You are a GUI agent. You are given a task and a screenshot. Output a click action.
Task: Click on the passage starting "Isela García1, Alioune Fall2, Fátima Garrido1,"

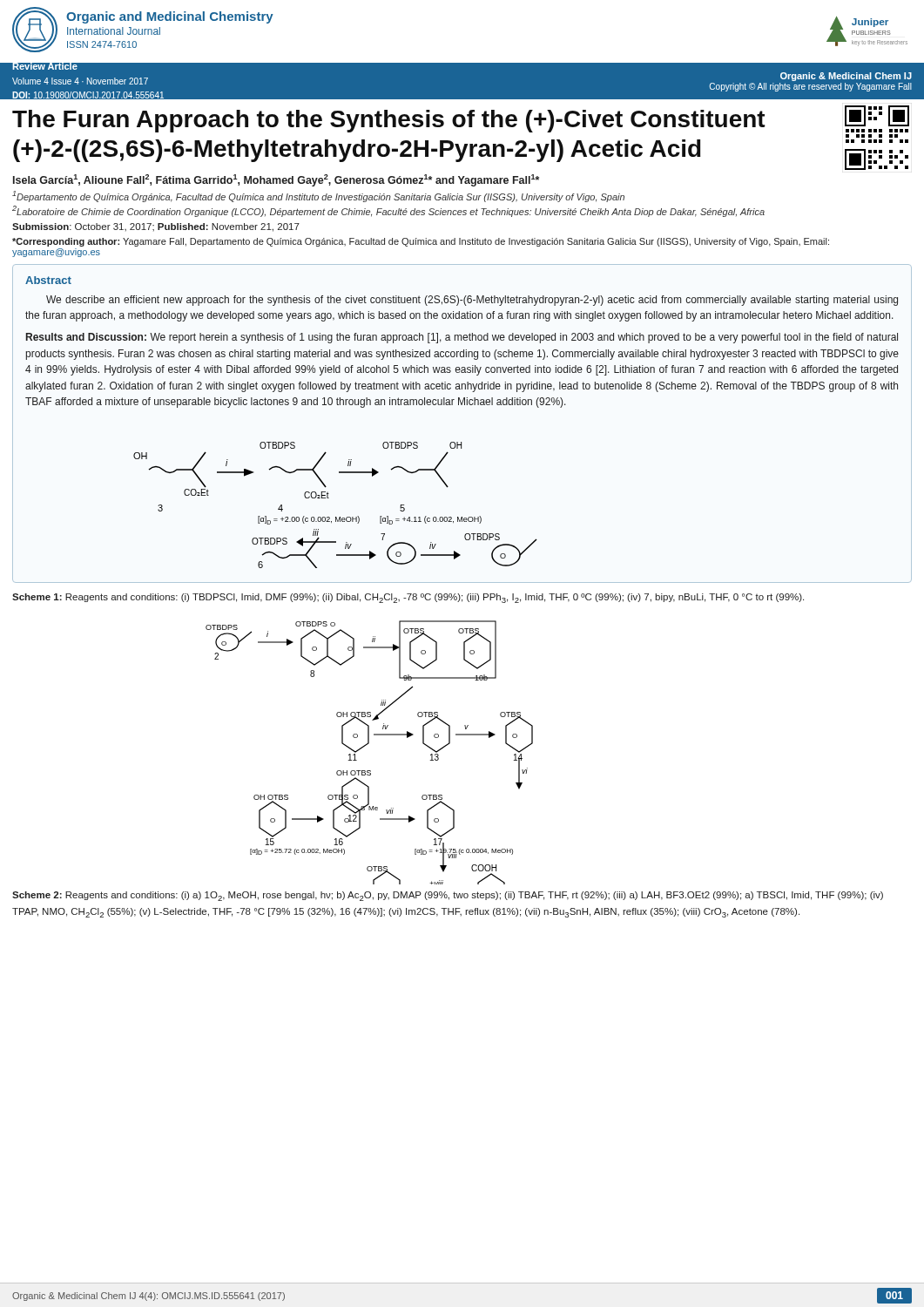click(x=276, y=180)
